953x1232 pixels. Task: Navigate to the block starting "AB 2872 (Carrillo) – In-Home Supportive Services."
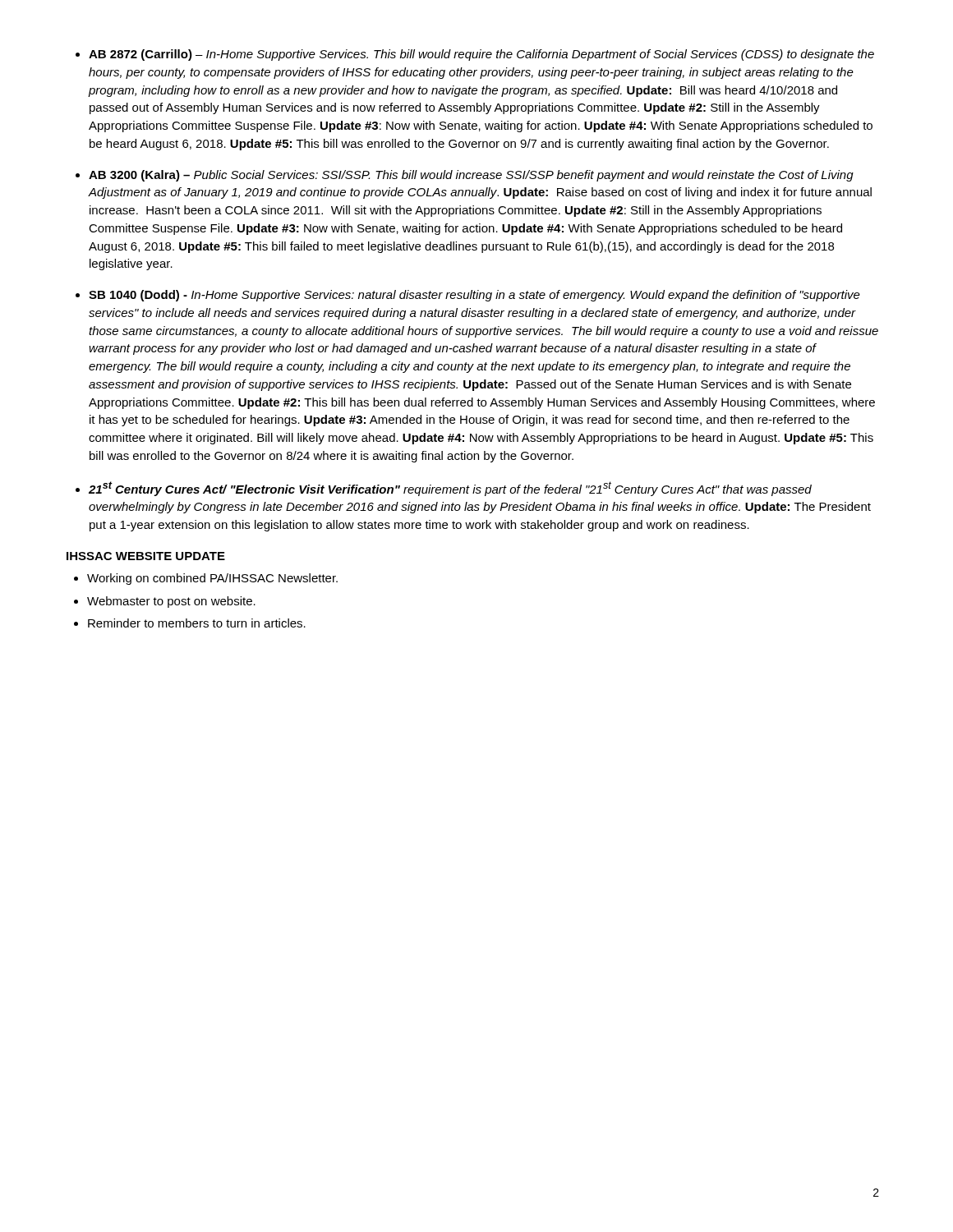pyautogui.click(x=482, y=98)
